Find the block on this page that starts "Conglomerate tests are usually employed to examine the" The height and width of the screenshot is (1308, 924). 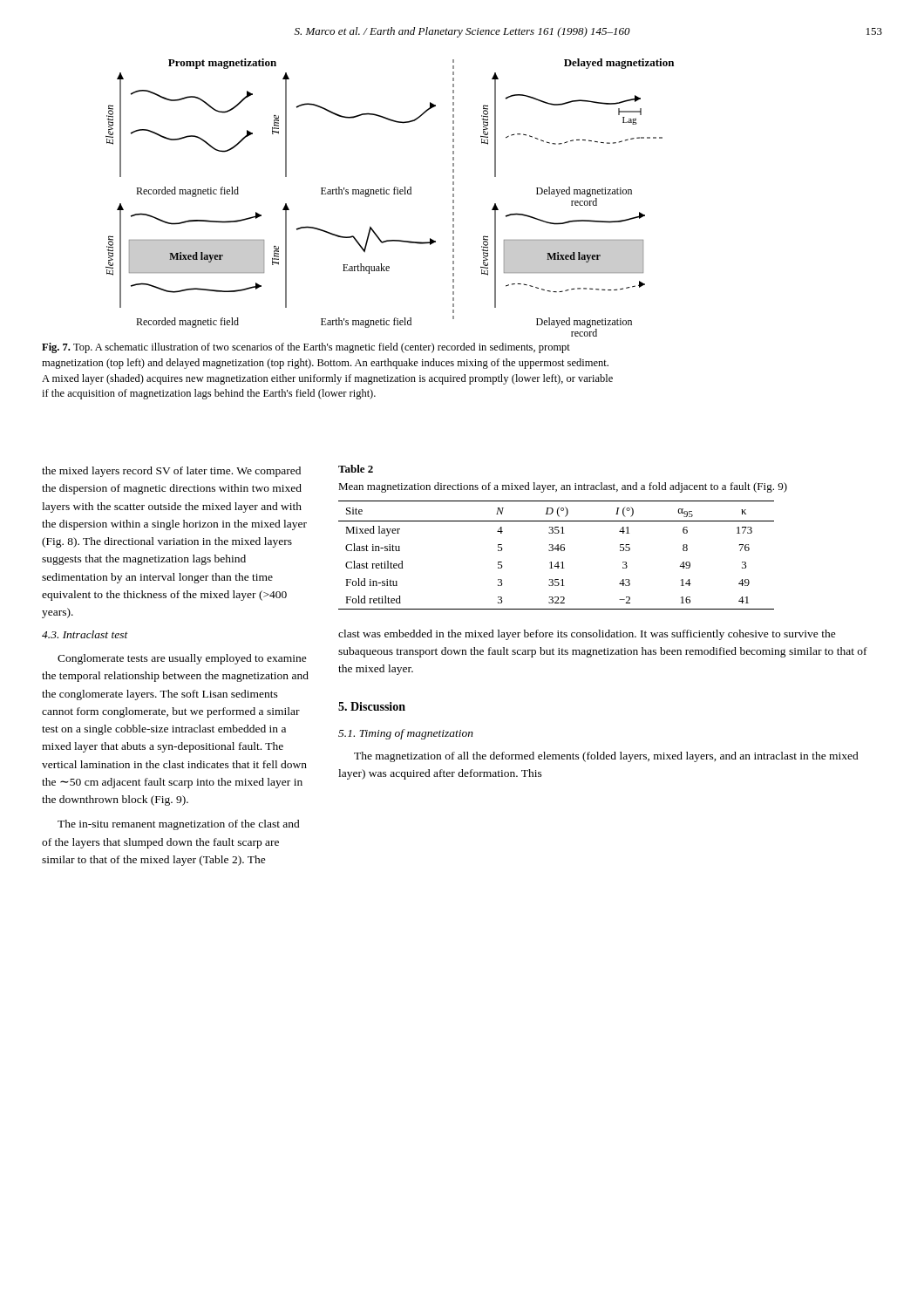177,759
